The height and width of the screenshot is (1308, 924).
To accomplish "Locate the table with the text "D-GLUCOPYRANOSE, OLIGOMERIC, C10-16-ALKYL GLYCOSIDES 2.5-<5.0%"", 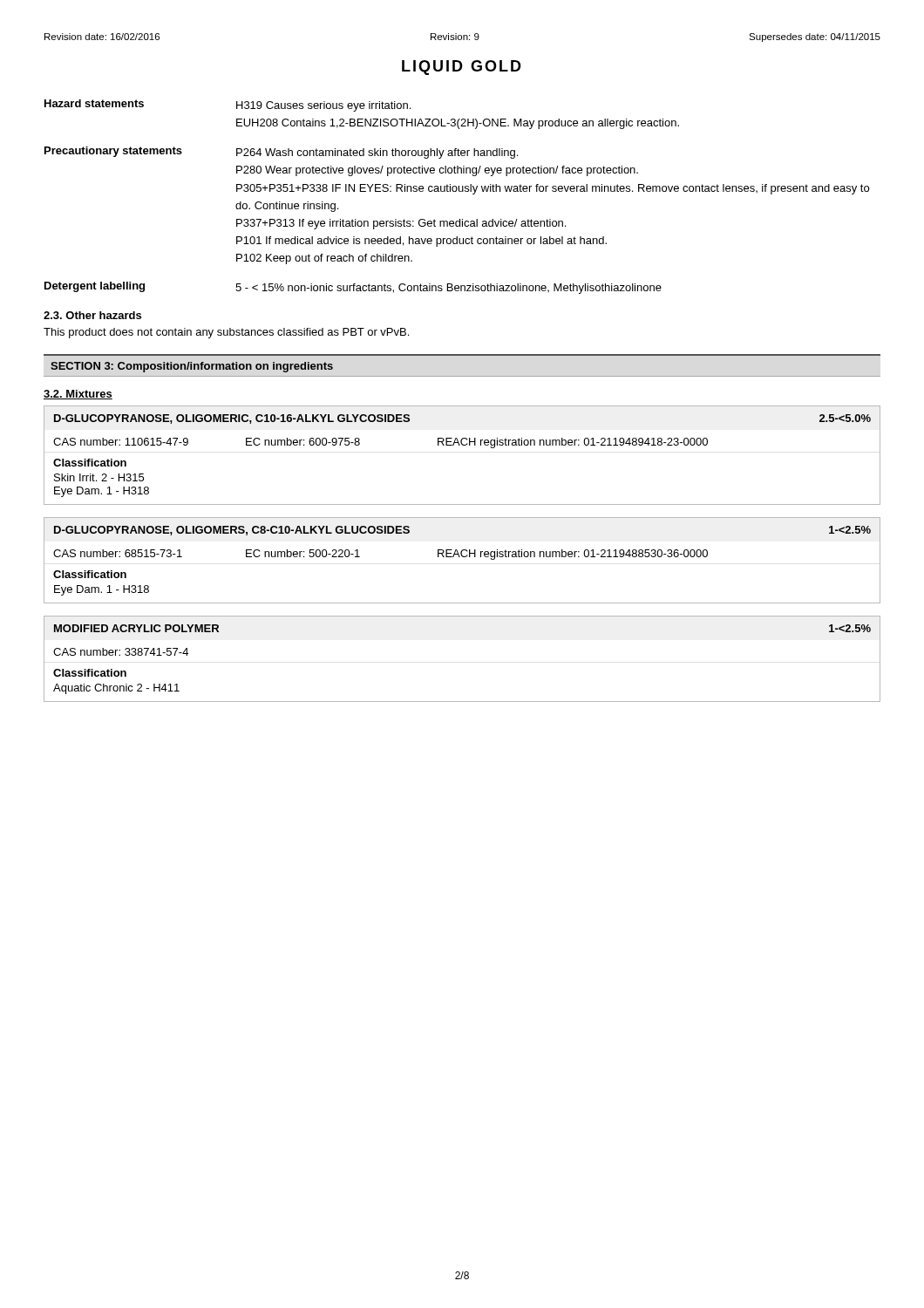I will [x=462, y=554].
